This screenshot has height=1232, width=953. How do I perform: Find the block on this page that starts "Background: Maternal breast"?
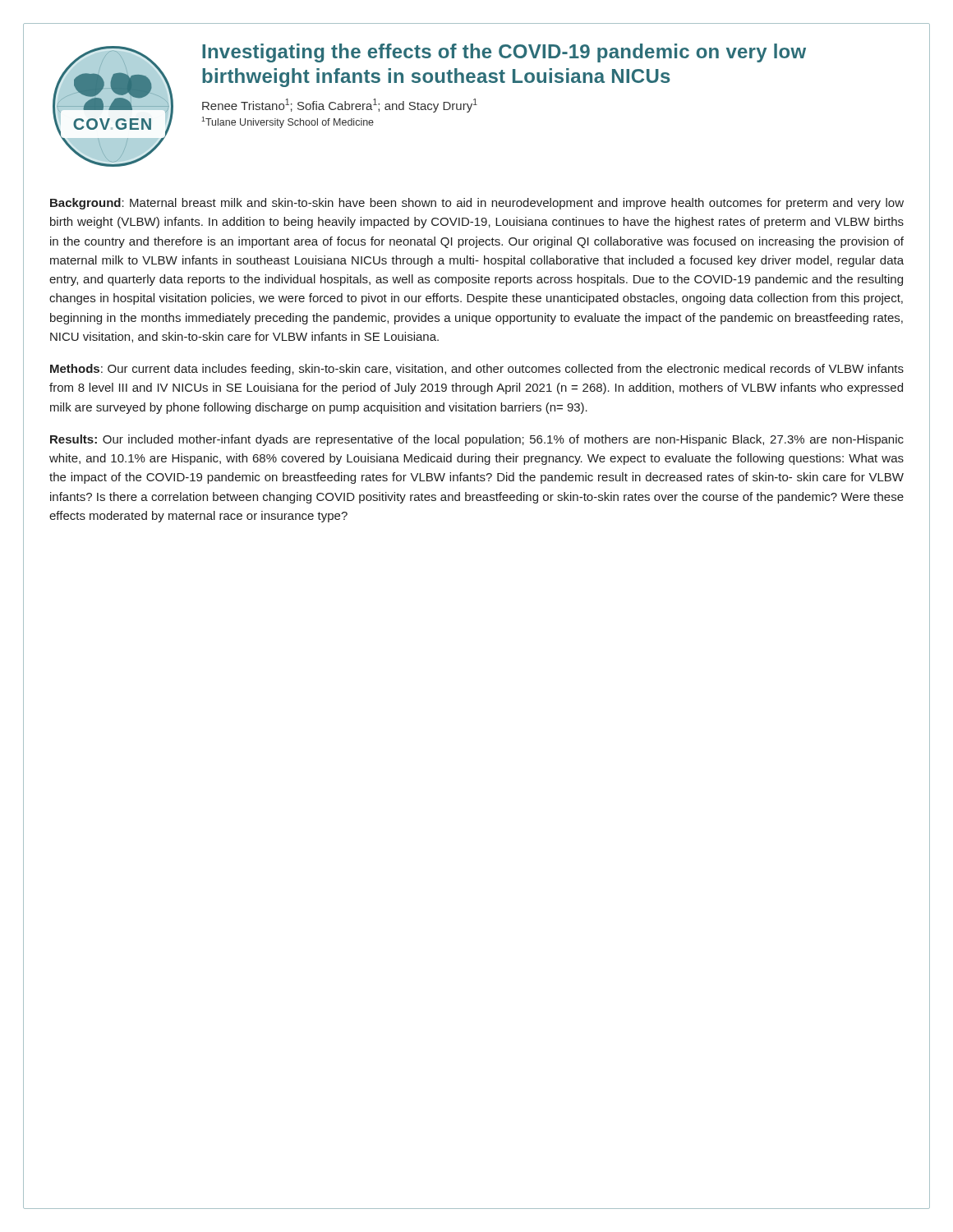[476, 269]
